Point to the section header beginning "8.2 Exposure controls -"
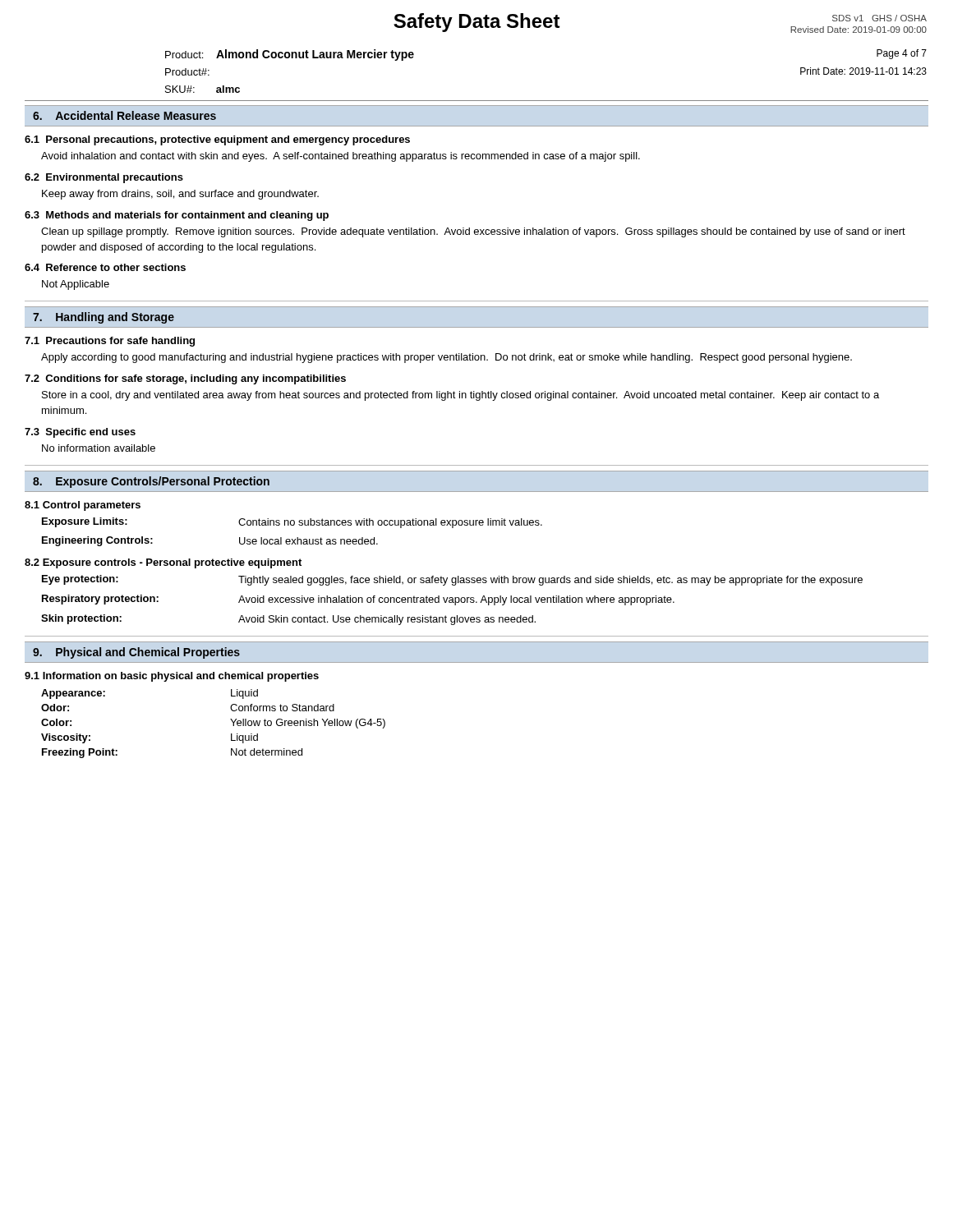 point(163,562)
